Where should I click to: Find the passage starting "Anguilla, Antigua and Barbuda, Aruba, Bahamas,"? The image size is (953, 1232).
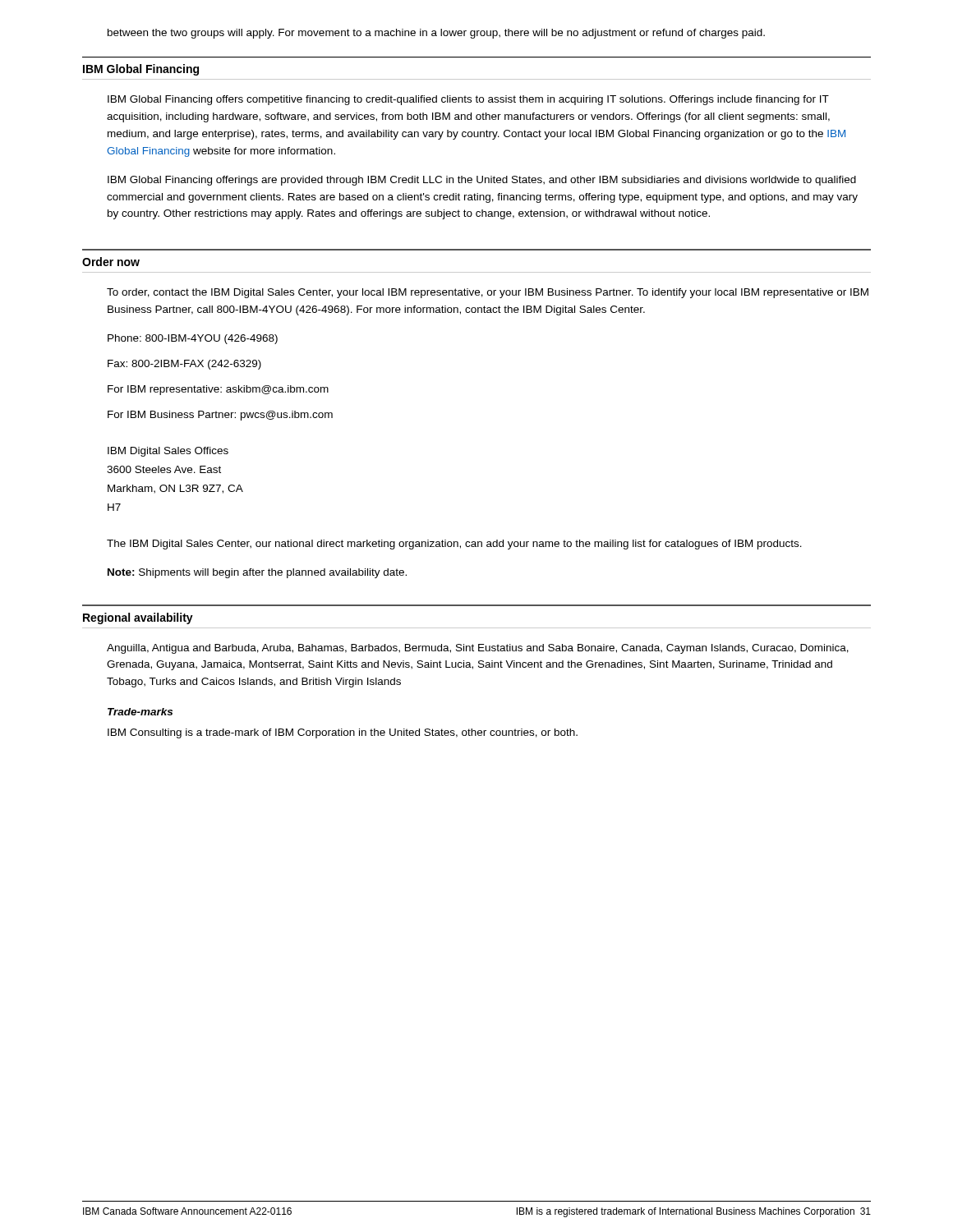point(478,664)
